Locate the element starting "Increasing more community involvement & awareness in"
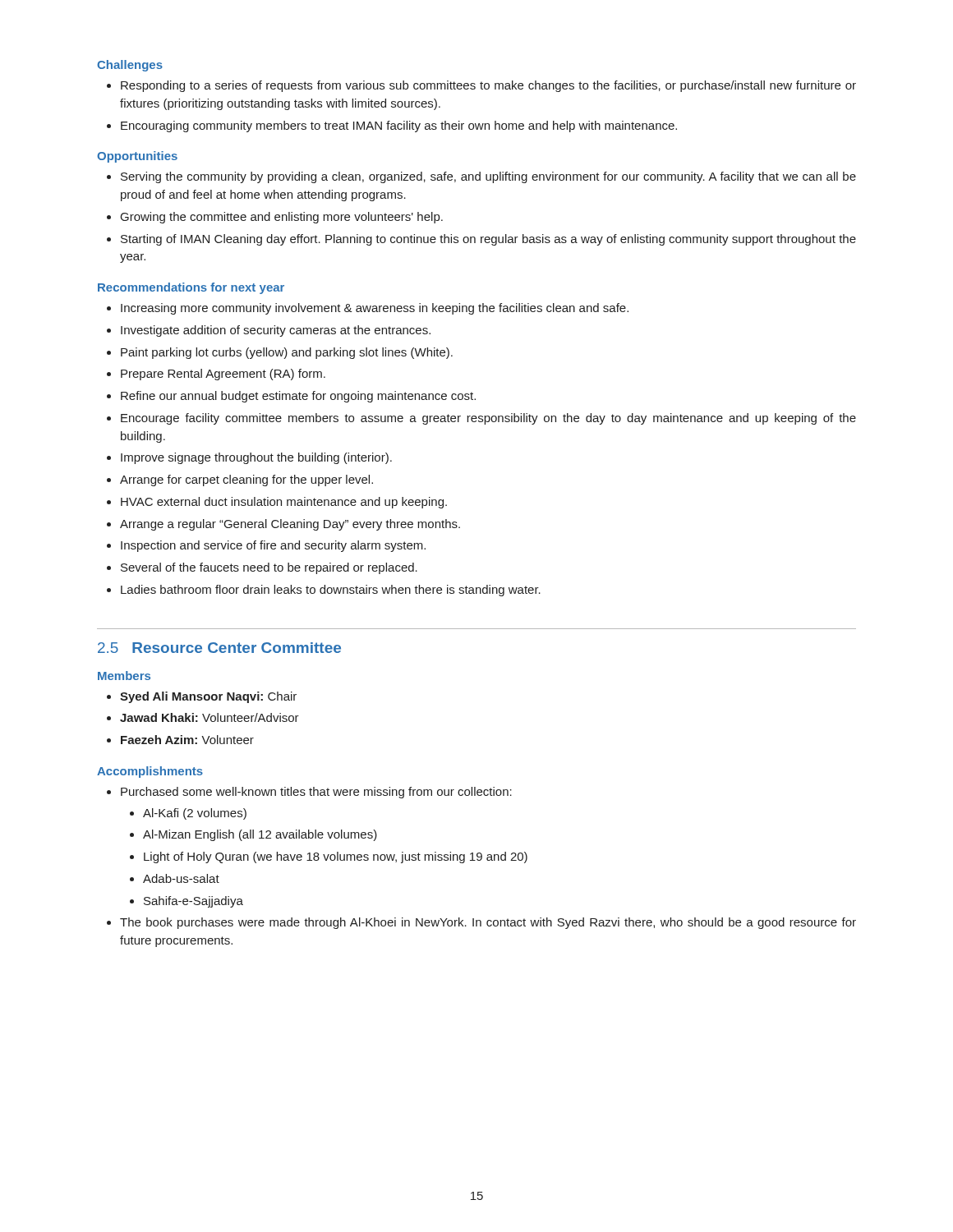The image size is (953, 1232). click(x=368, y=309)
